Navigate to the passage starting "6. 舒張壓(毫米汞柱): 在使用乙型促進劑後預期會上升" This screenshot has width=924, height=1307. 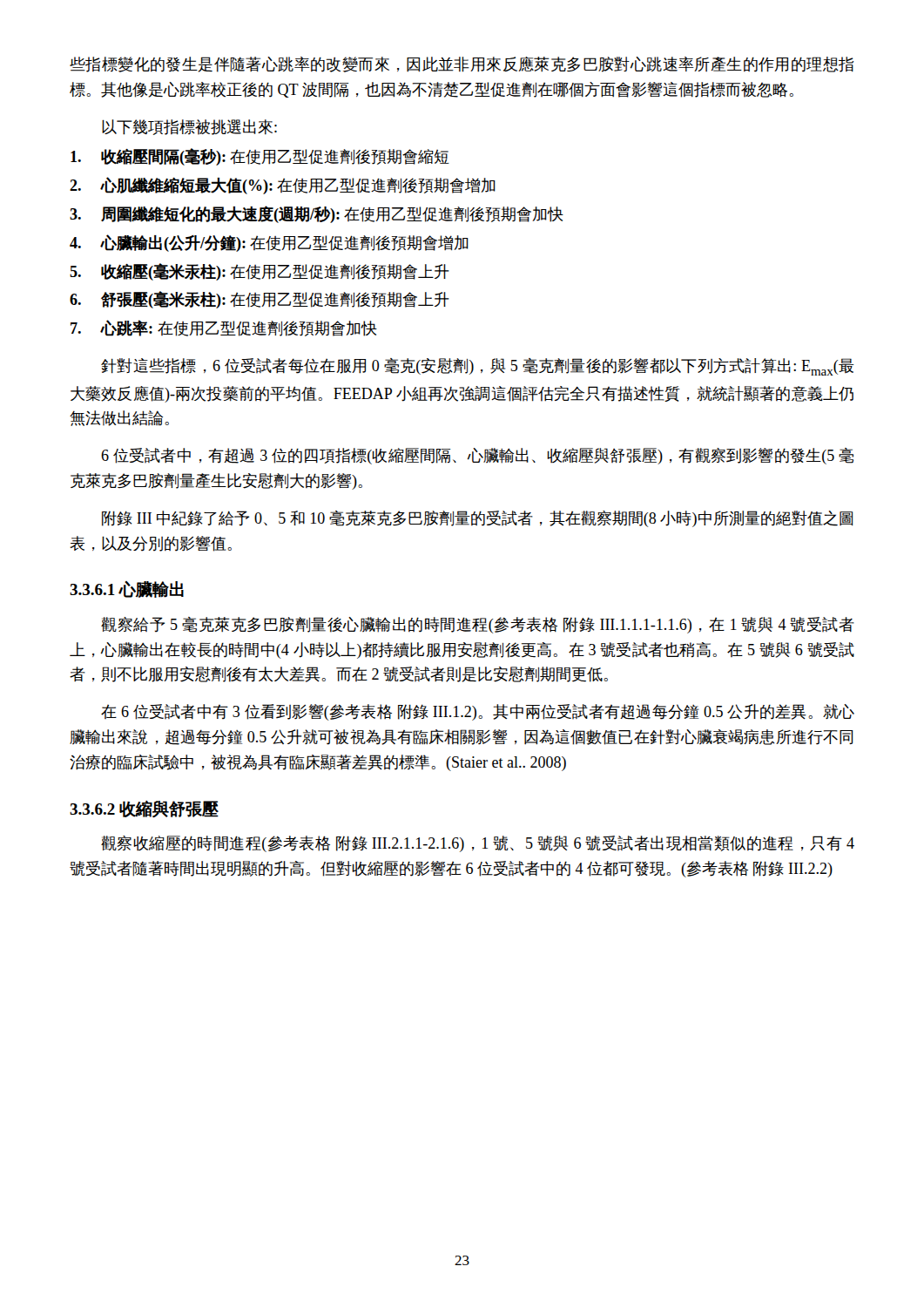pos(260,300)
